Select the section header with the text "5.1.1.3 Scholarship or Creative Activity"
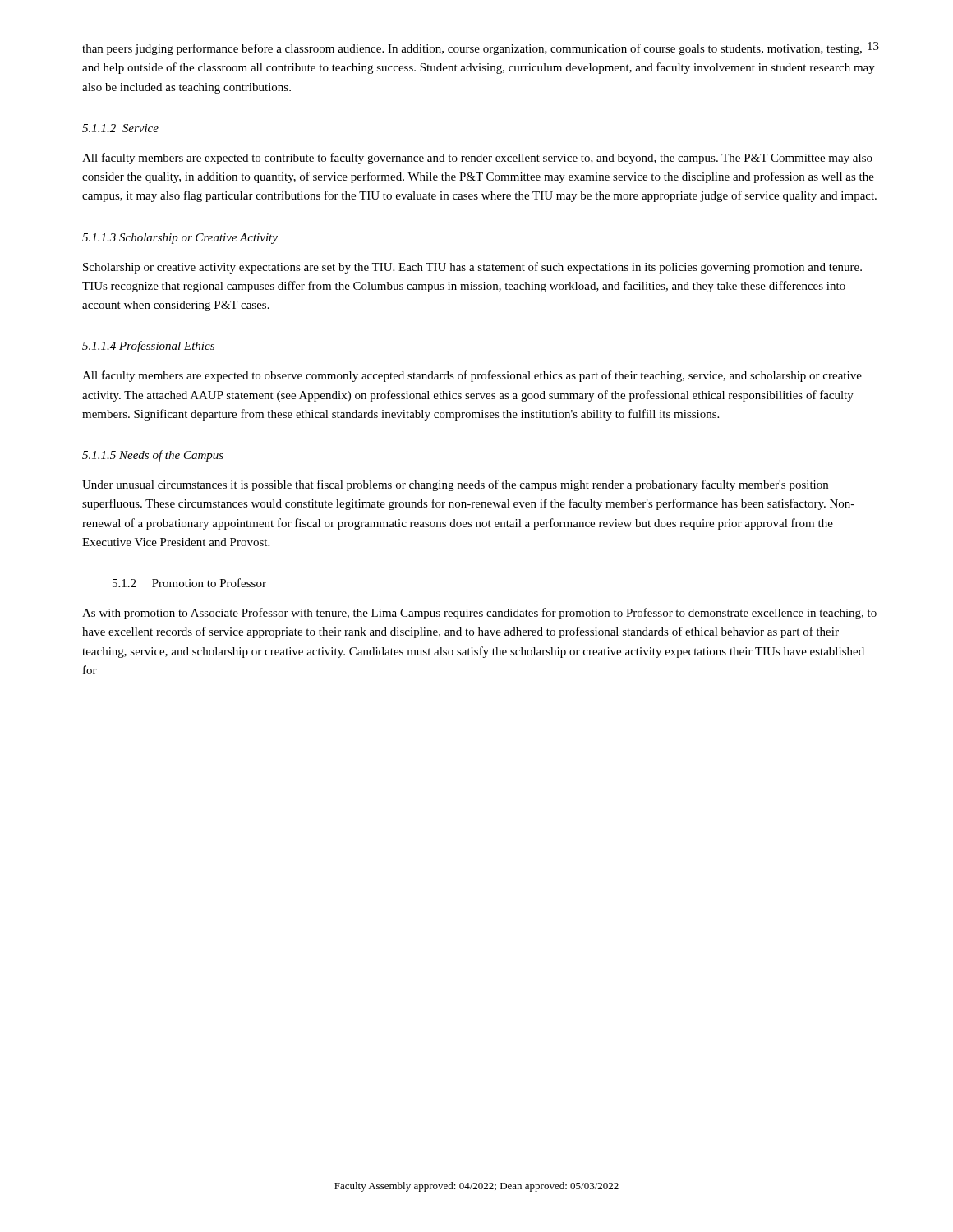The image size is (953, 1232). (x=180, y=237)
